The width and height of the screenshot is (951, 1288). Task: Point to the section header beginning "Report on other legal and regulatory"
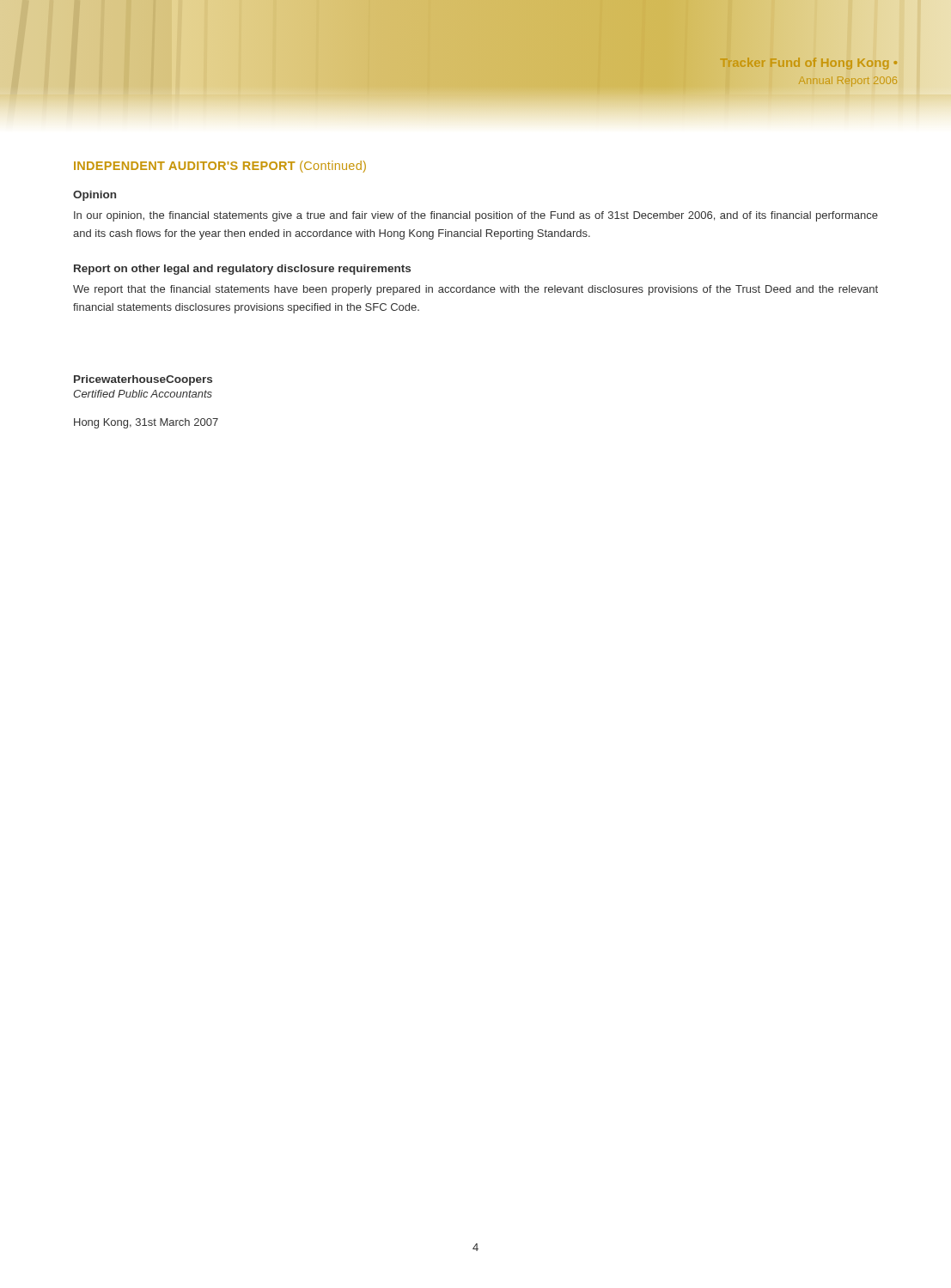242,268
